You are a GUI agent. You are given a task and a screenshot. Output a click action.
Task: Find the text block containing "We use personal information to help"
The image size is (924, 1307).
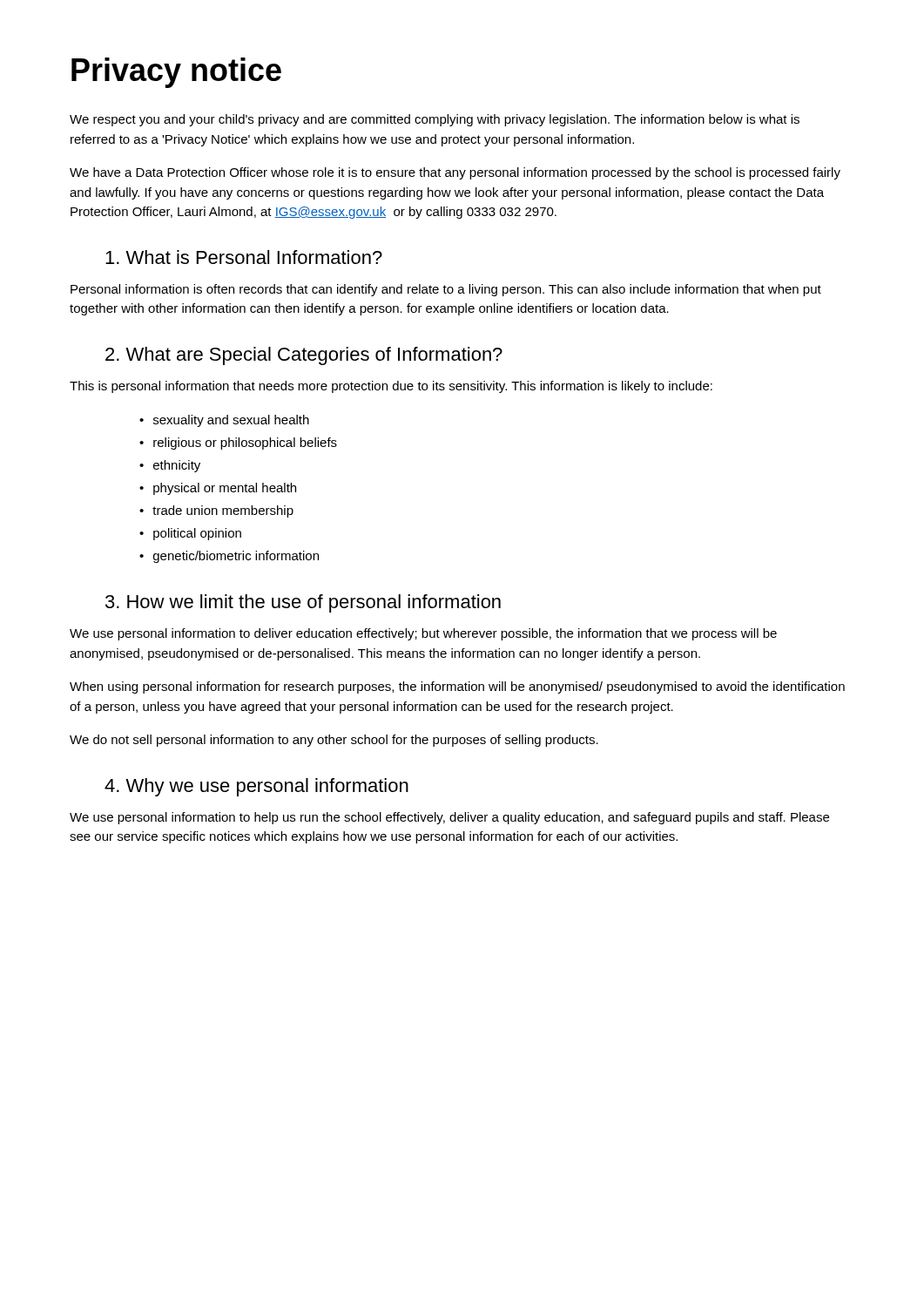click(450, 826)
